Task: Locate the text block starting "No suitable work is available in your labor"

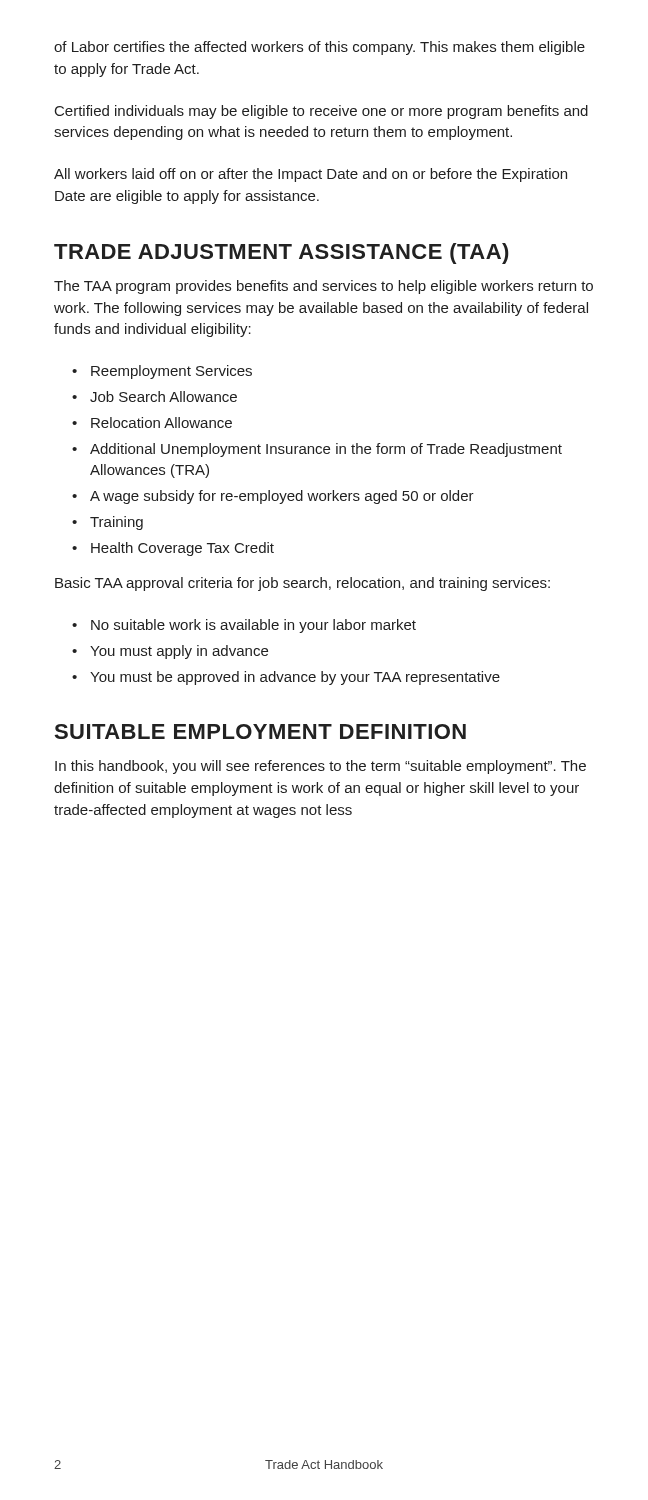Action: point(253,624)
